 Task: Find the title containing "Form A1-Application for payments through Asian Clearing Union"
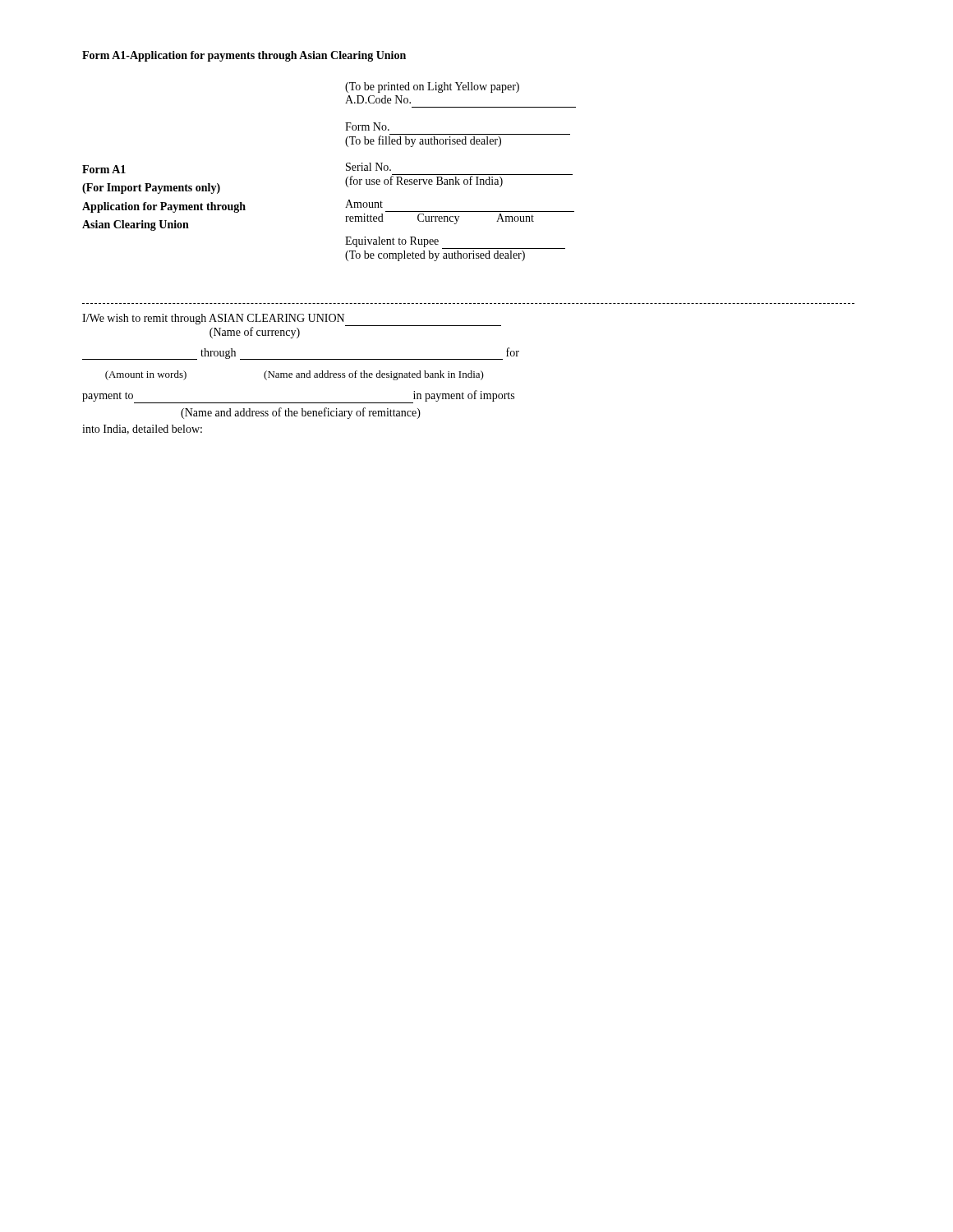[x=244, y=55]
